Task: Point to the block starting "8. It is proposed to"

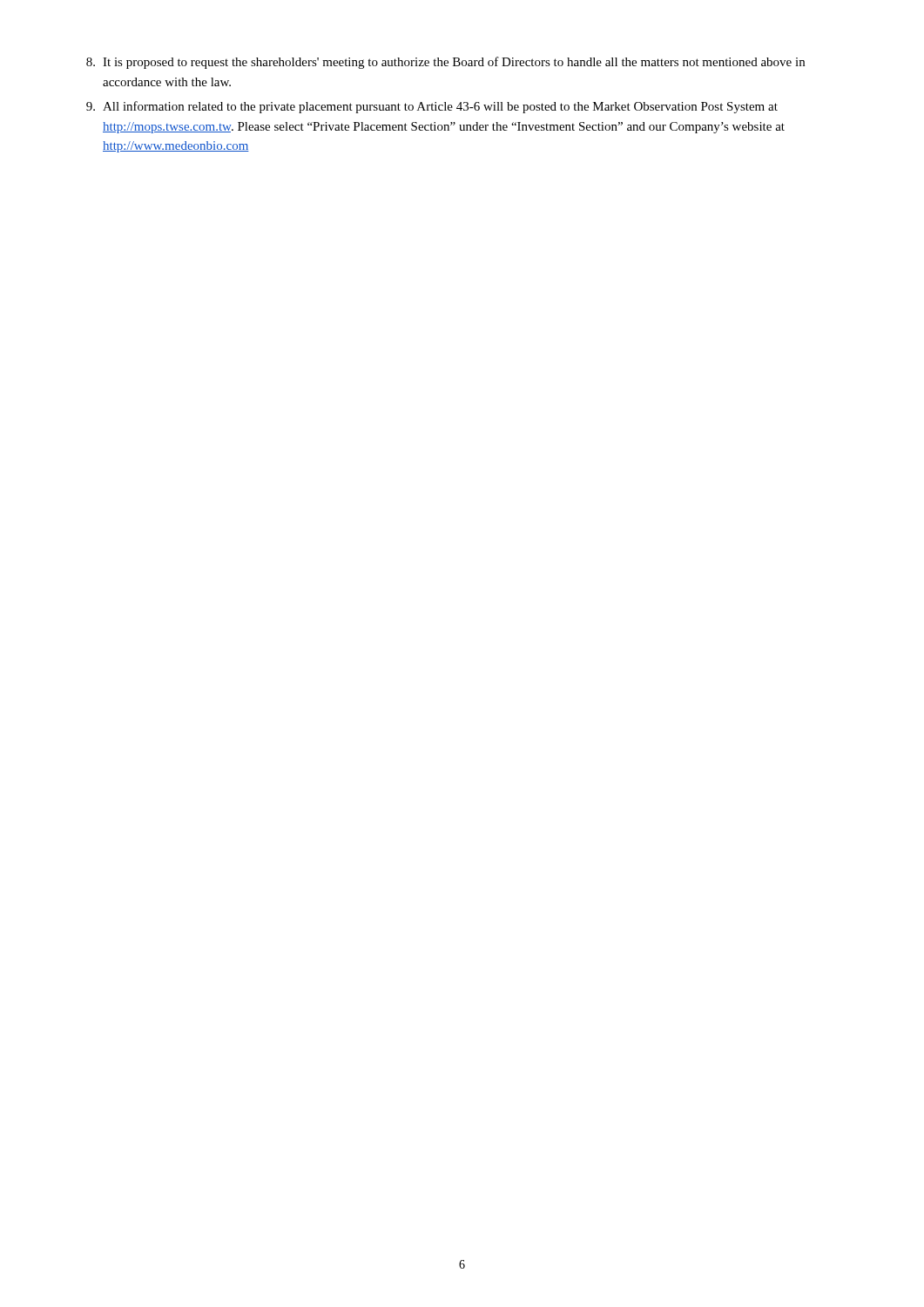Action: pyautogui.click(x=462, y=72)
